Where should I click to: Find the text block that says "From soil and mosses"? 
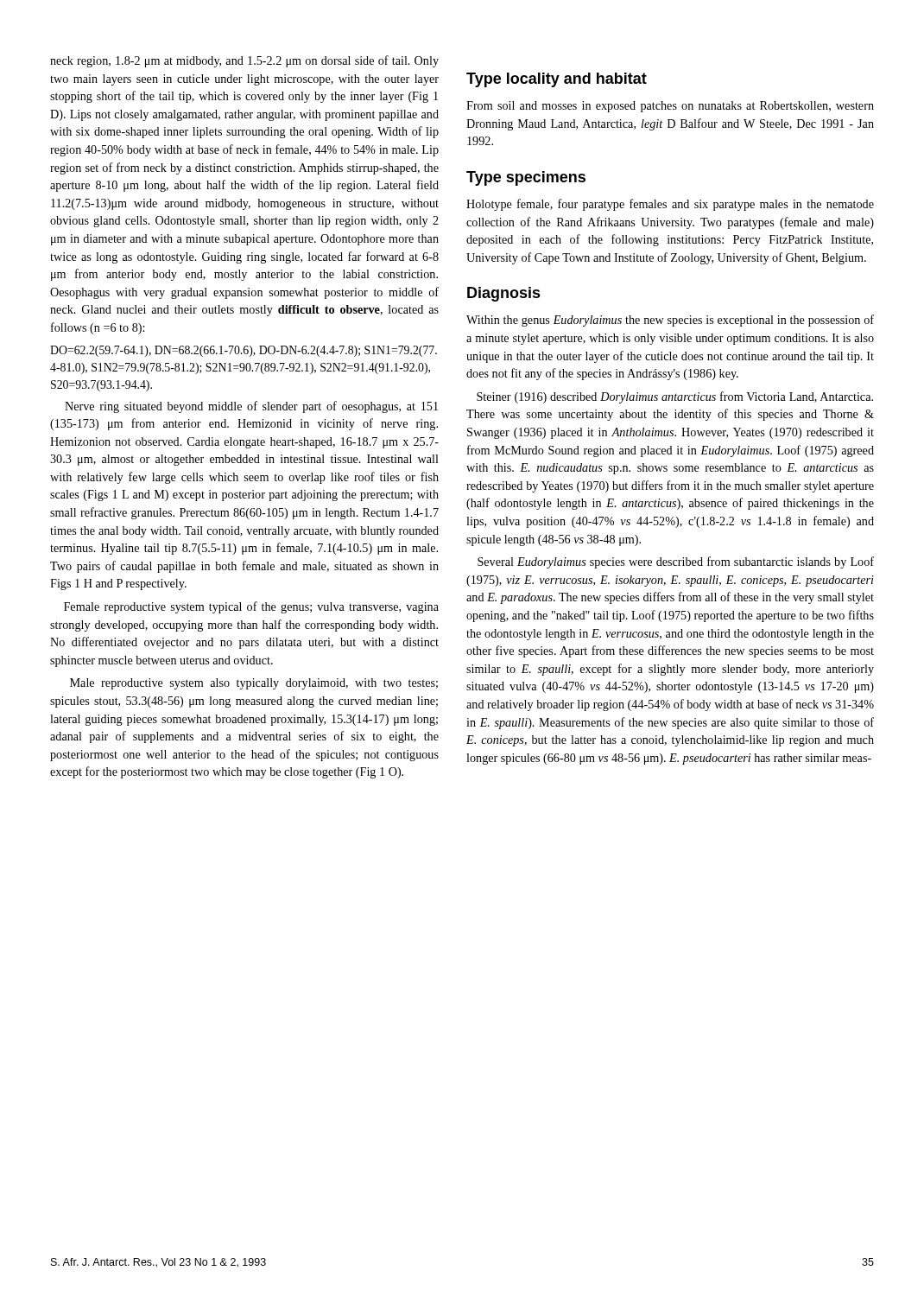(x=670, y=123)
